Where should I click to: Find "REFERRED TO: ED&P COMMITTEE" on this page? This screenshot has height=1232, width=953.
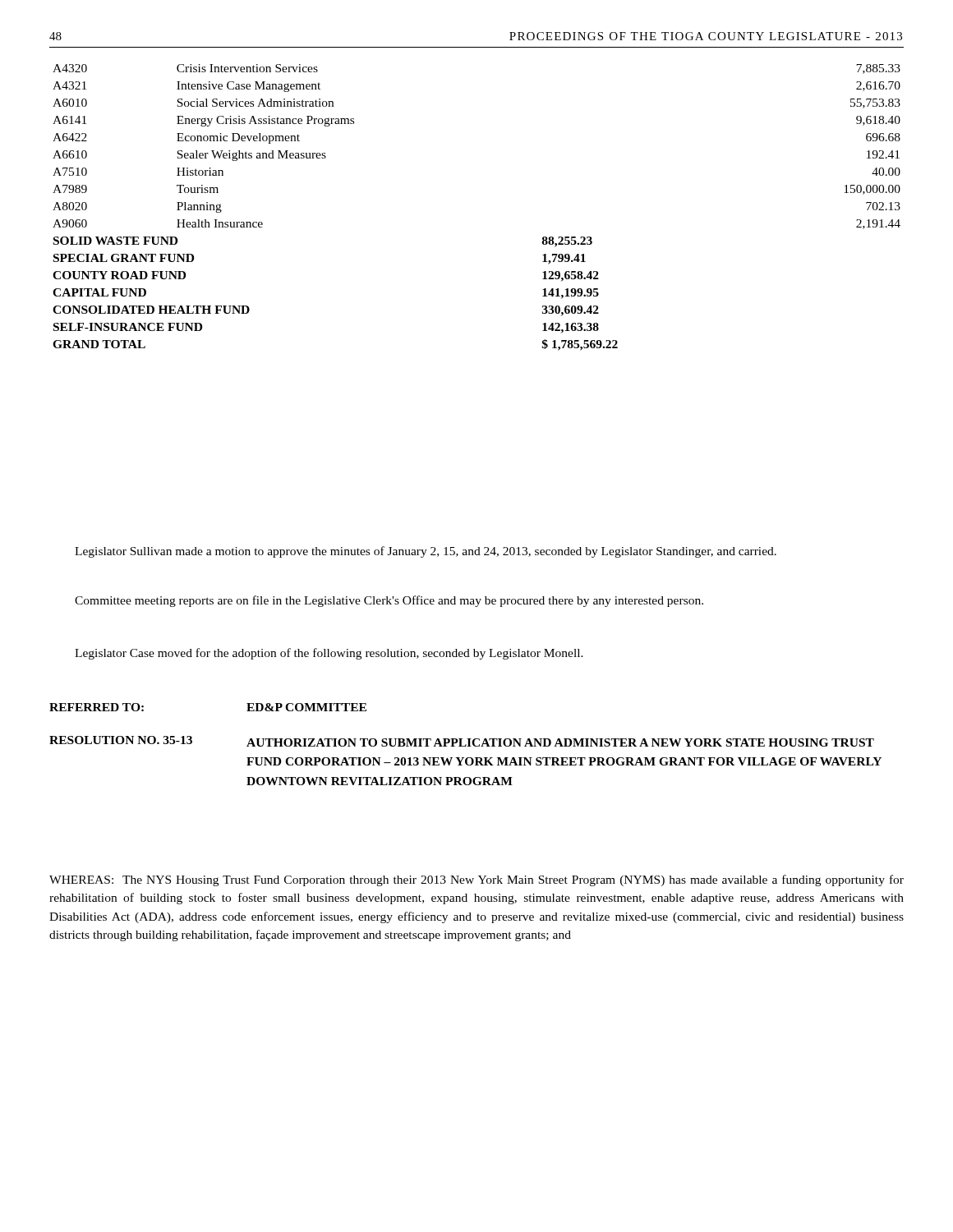tap(94, 707)
